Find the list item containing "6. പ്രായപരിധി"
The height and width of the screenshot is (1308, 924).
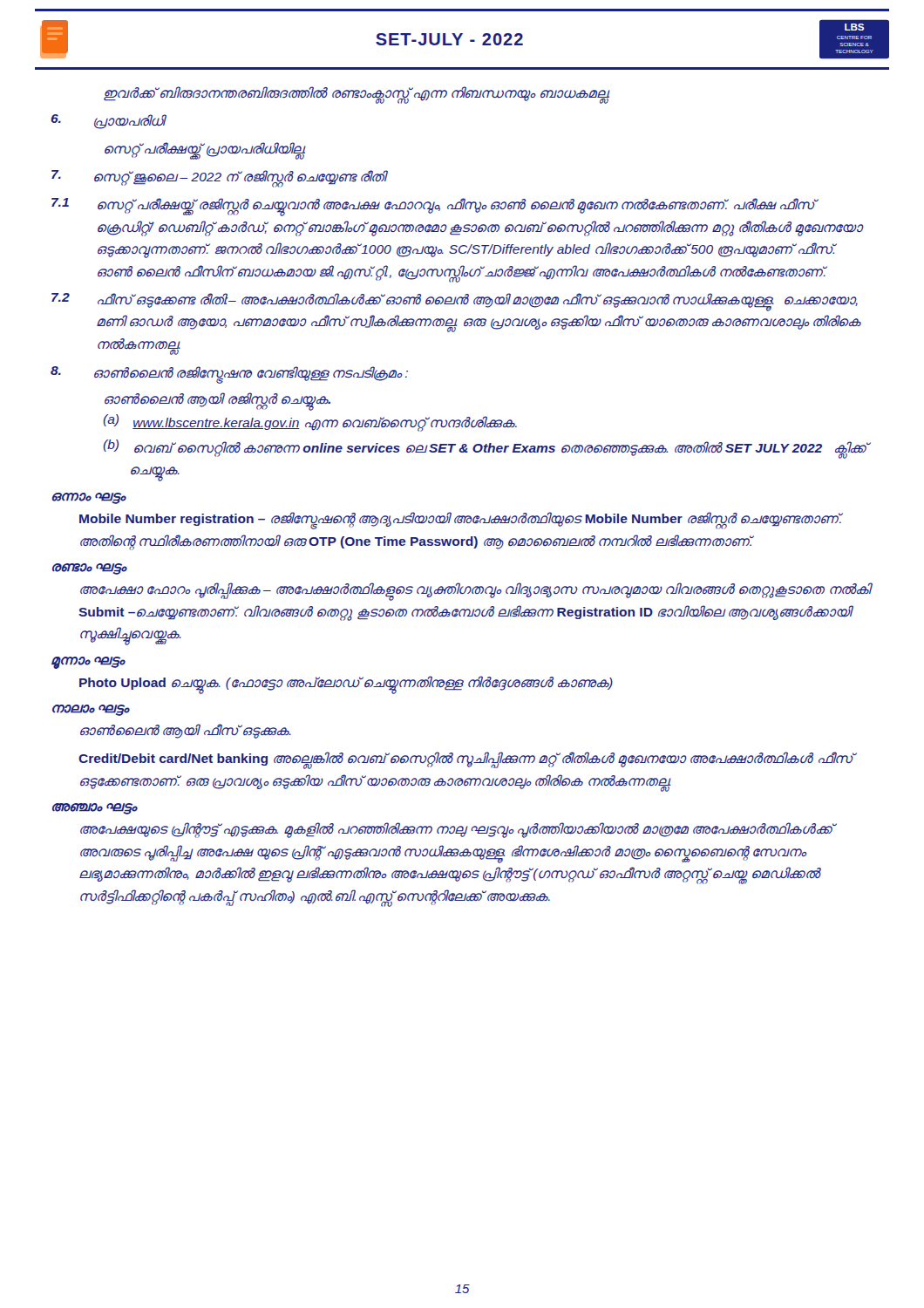point(107,121)
